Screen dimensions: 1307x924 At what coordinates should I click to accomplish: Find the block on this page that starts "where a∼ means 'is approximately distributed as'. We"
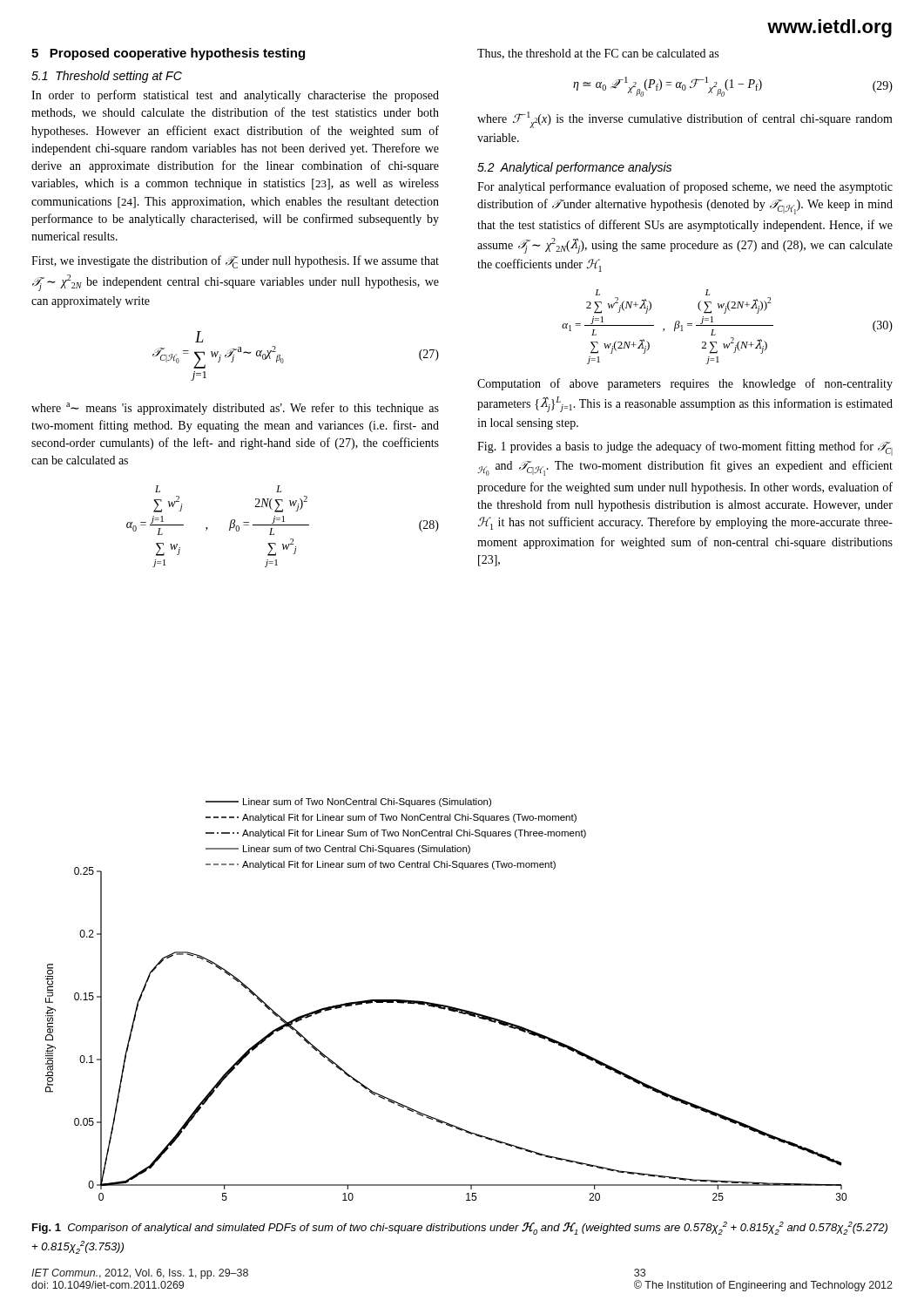click(x=235, y=434)
